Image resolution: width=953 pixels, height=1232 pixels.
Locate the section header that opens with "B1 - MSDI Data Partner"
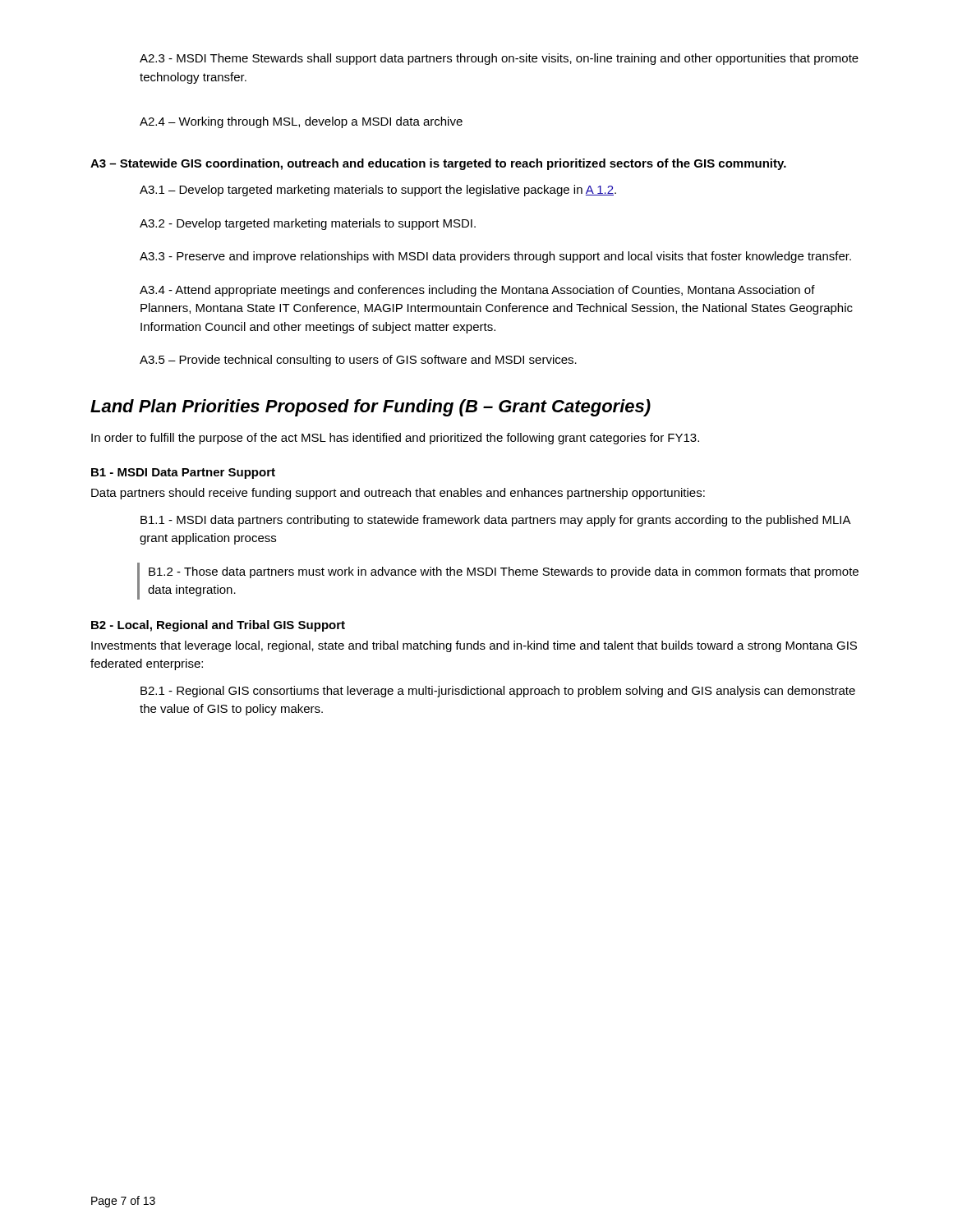(183, 472)
